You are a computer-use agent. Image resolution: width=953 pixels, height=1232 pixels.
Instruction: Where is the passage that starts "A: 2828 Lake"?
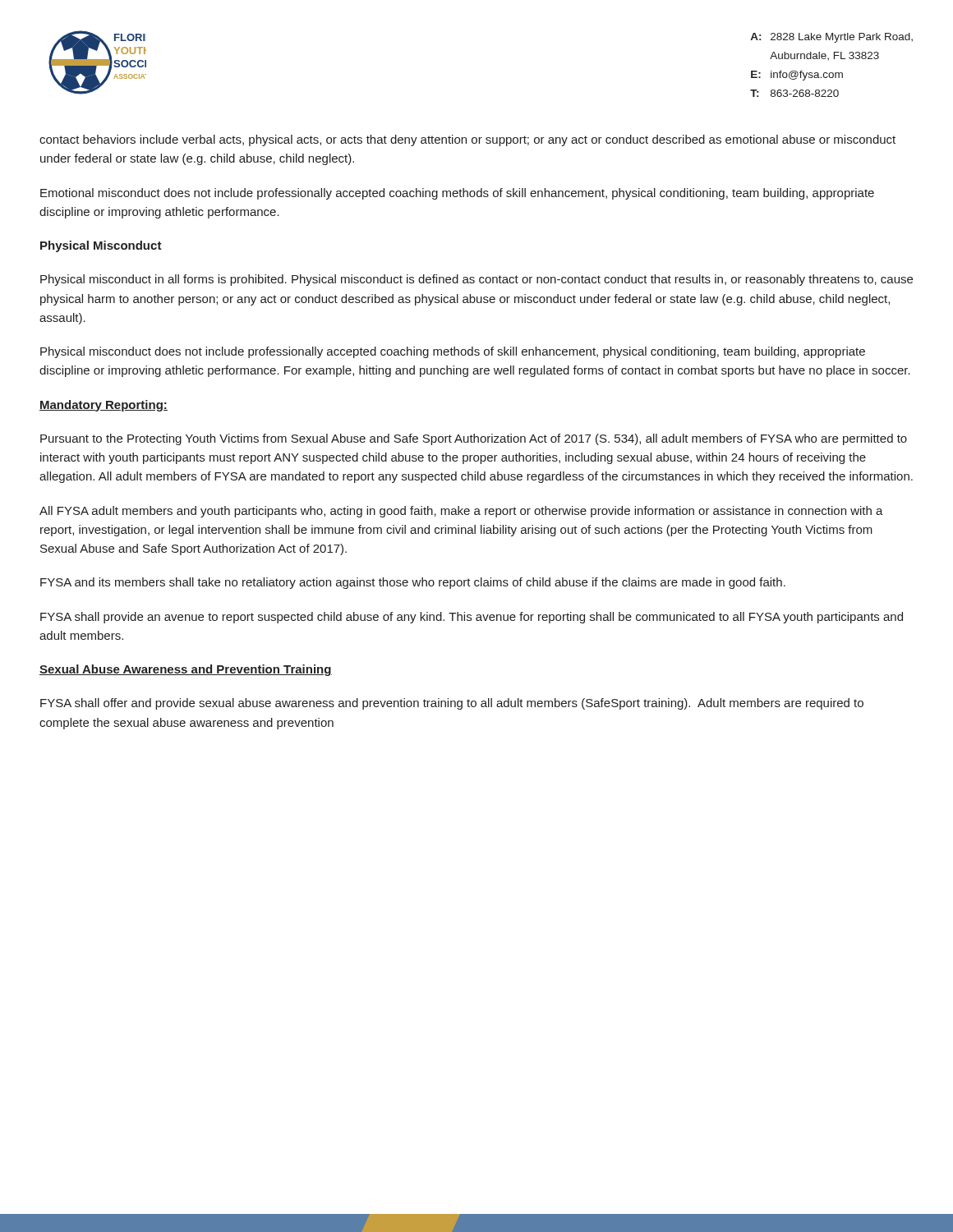click(832, 66)
